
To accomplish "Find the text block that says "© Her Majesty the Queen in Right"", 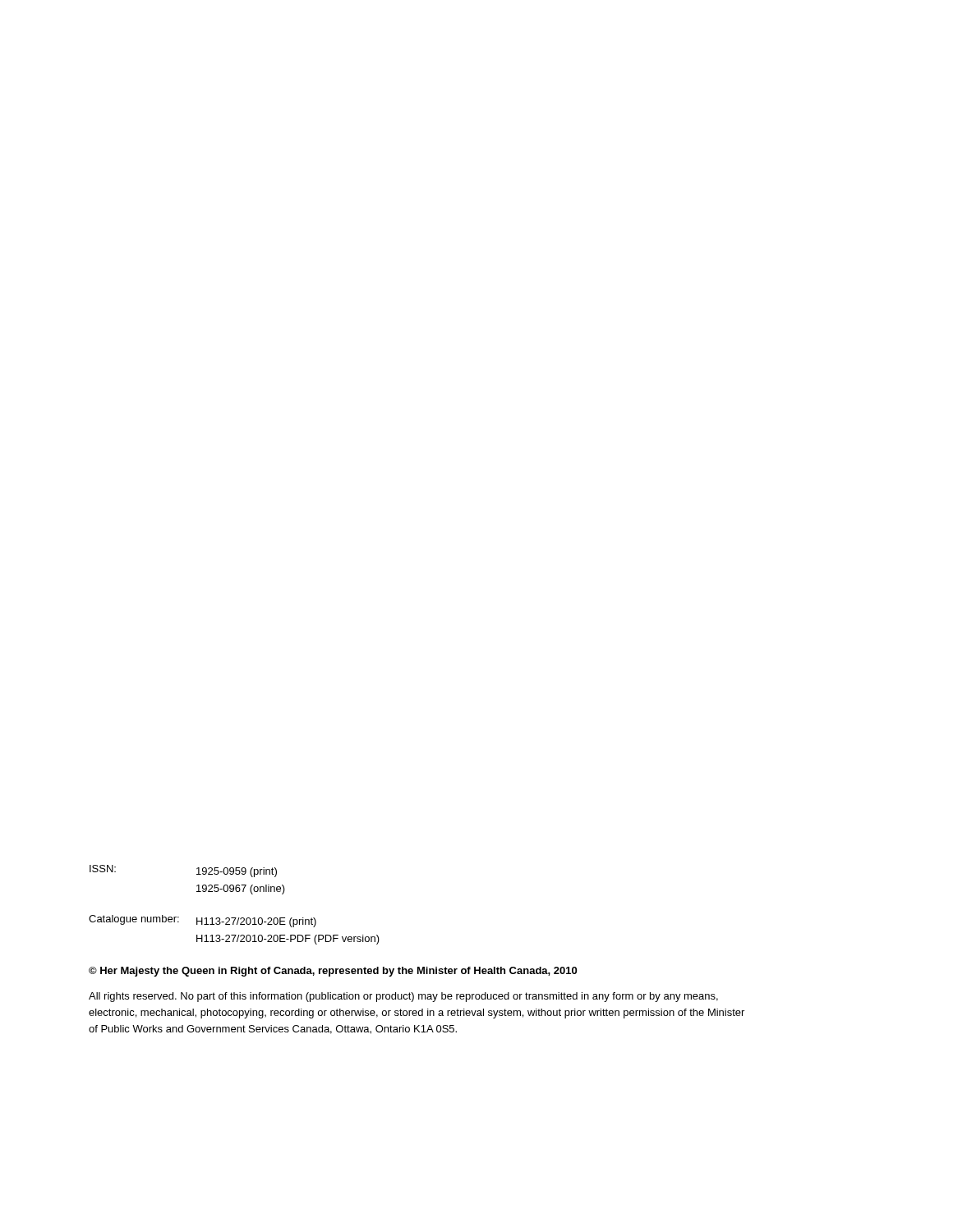I will pyautogui.click(x=333, y=970).
